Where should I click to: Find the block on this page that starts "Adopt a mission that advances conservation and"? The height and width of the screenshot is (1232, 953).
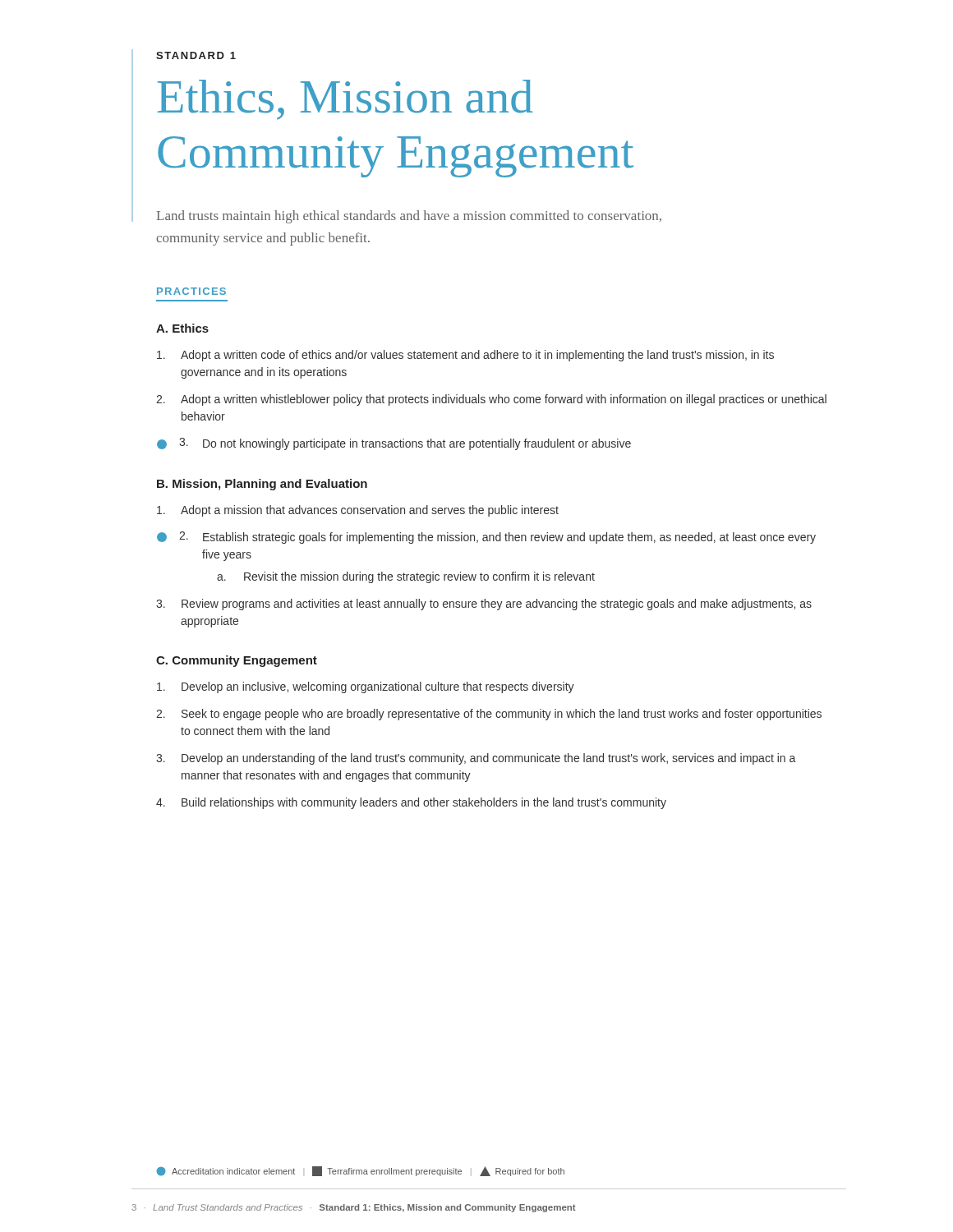pyautogui.click(x=493, y=511)
